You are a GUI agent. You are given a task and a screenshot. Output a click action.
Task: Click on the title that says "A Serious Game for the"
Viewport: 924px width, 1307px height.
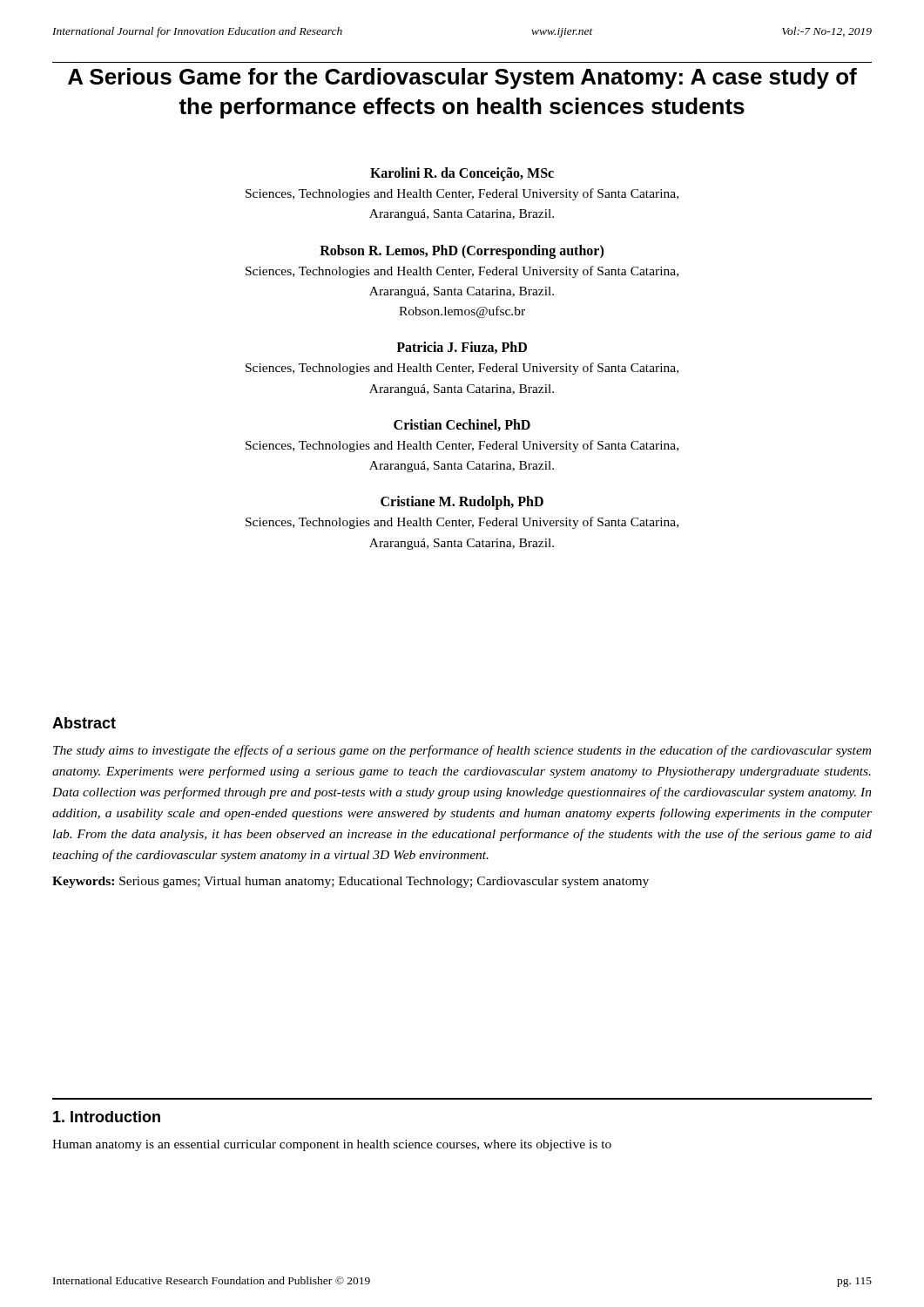pos(462,92)
